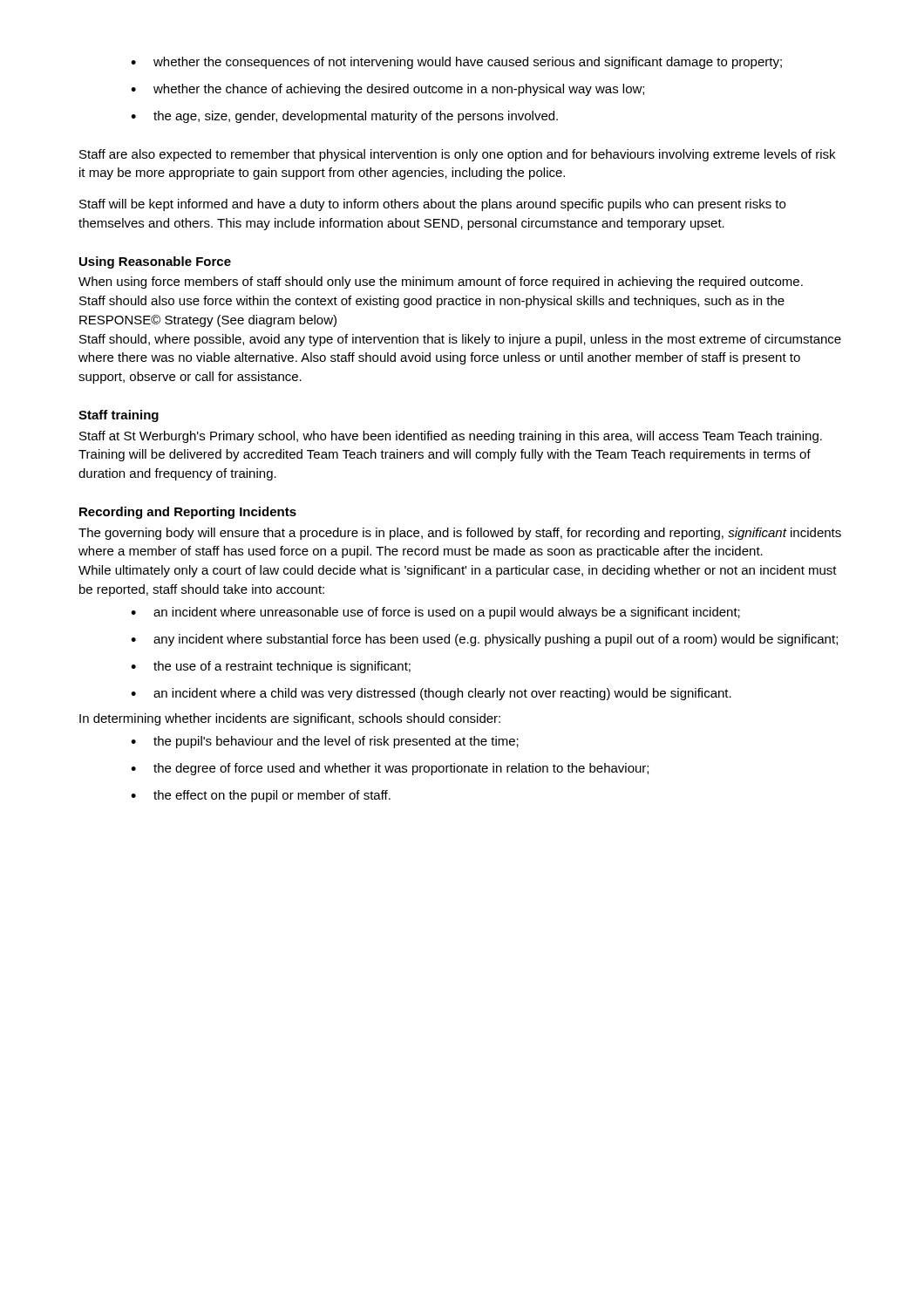
Task: Locate the list item containing "• any incident where substantial force"
Action: click(x=488, y=640)
